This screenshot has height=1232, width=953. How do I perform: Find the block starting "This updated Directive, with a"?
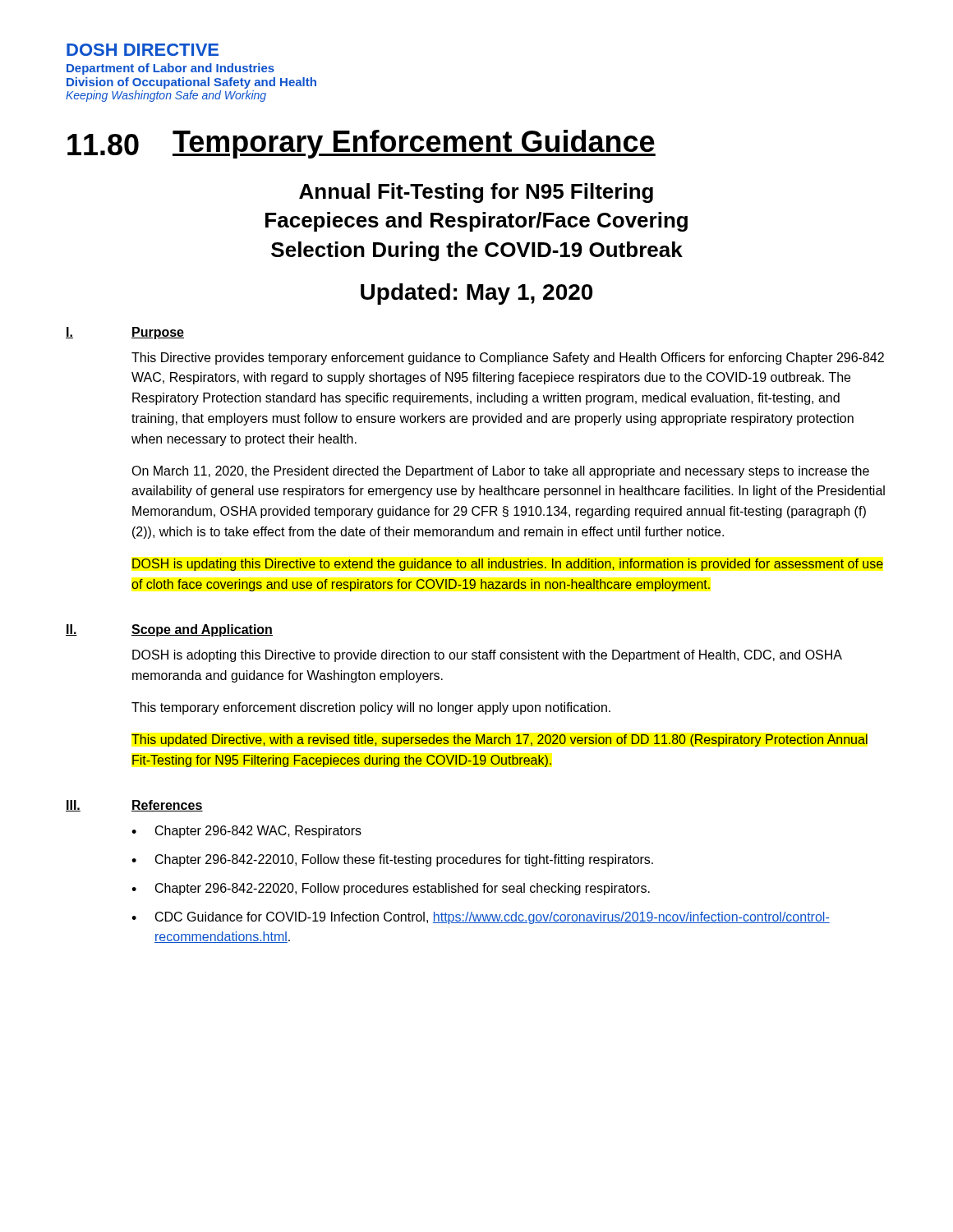tap(500, 750)
